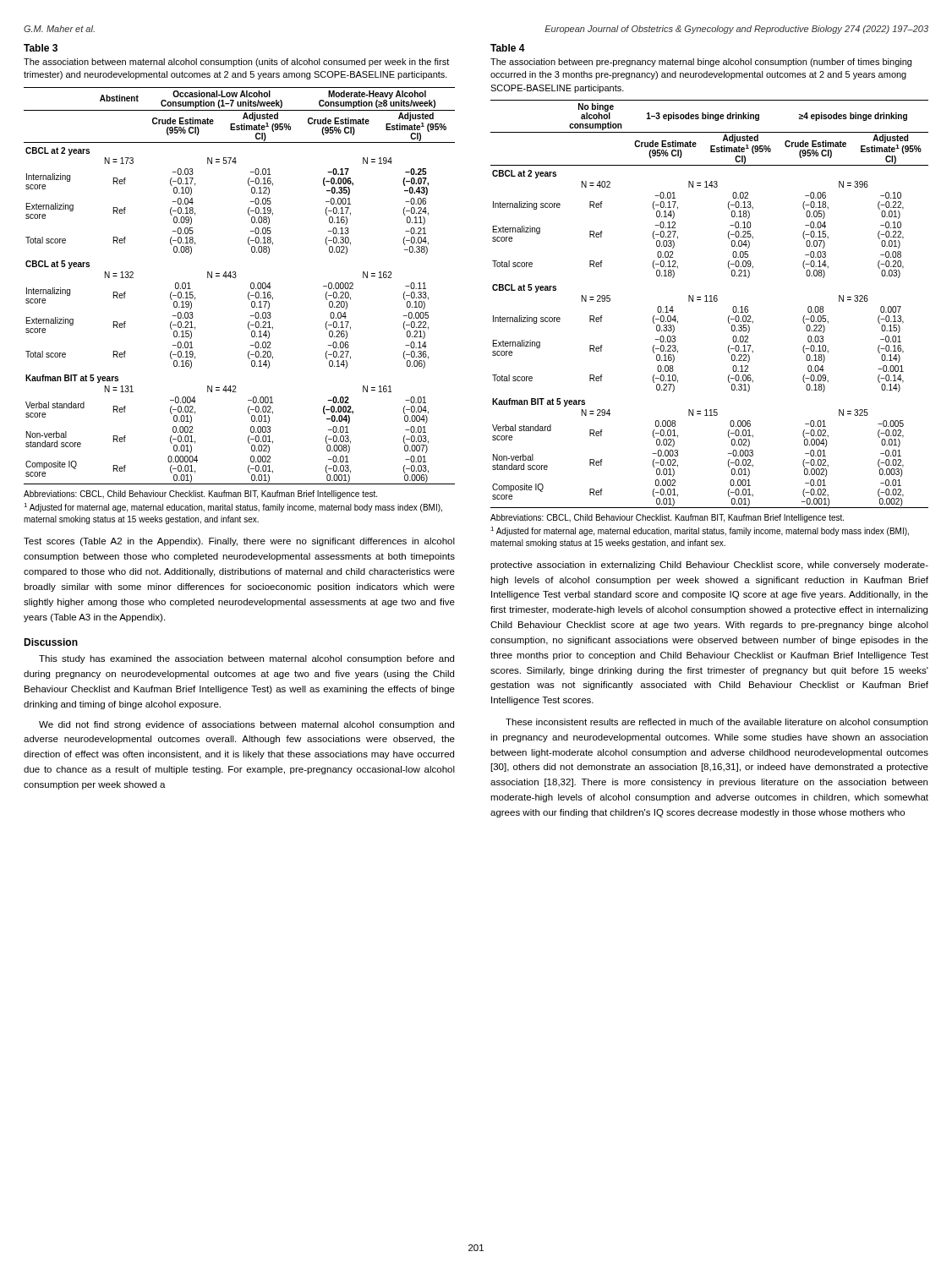
Task: Select the text block containing "Test scores (Table A2 in"
Action: coord(239,579)
